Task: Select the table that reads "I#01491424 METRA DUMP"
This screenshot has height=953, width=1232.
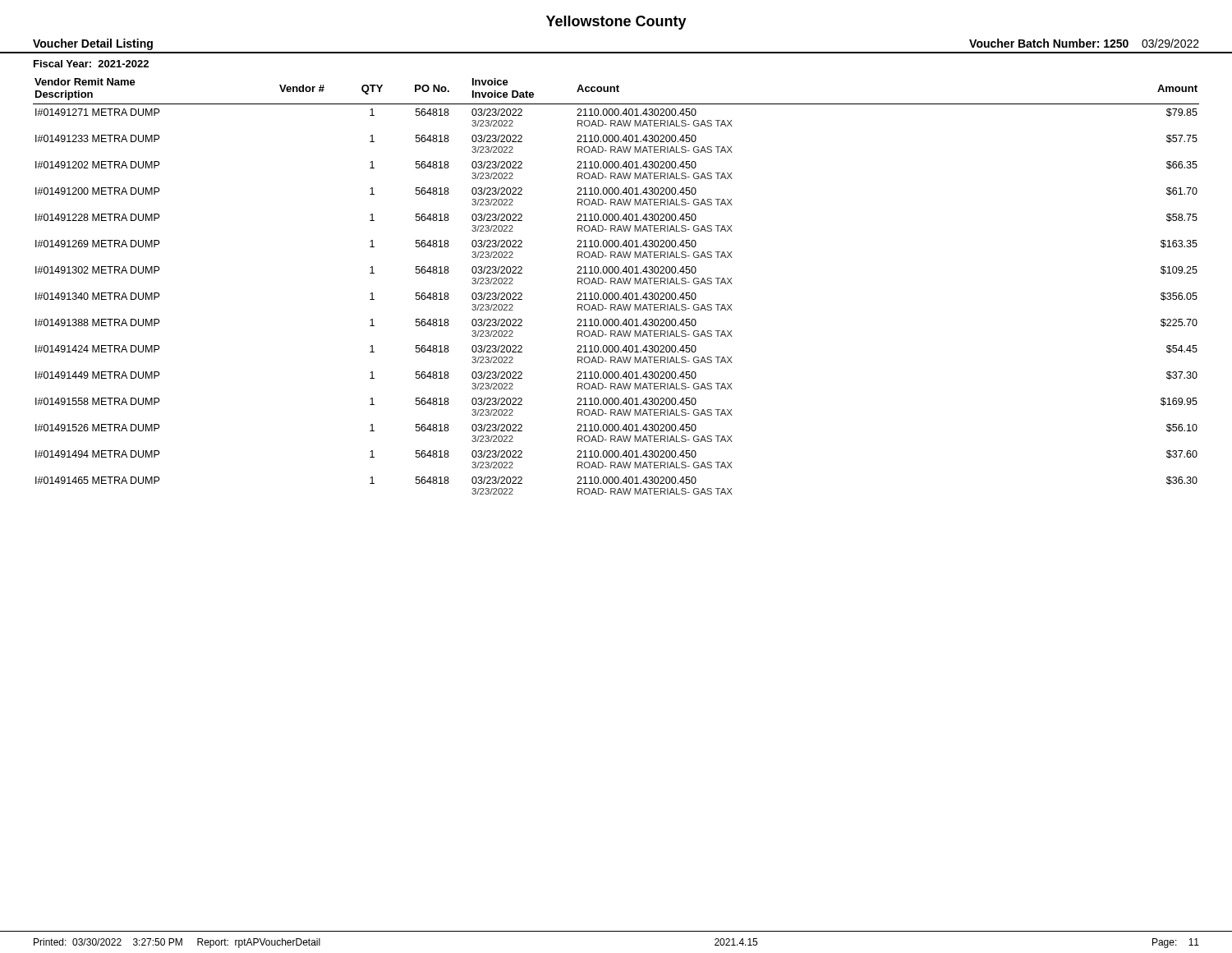Action: tap(616, 286)
